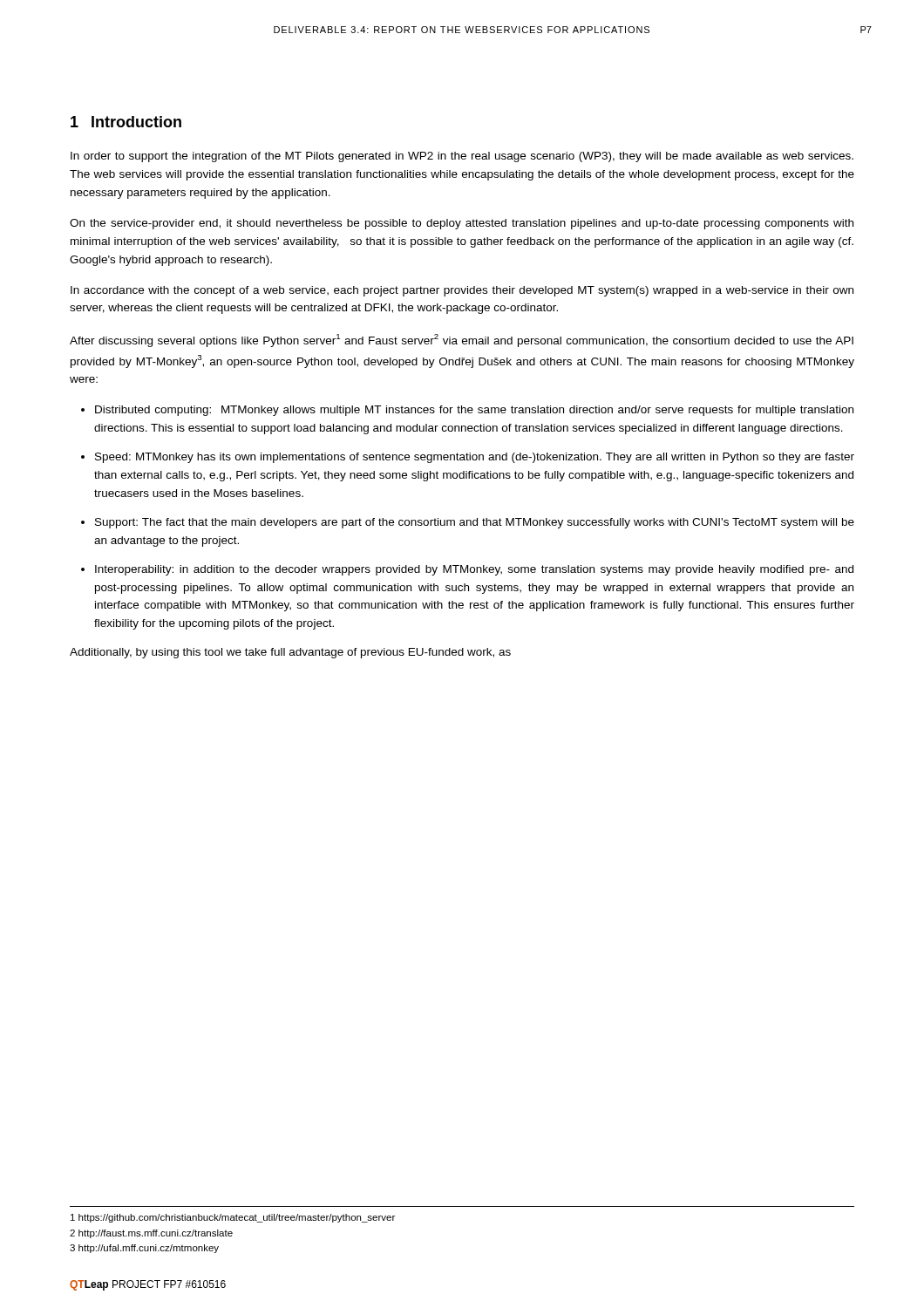Find the text block containing "Additionally, by using this tool we"

[290, 652]
